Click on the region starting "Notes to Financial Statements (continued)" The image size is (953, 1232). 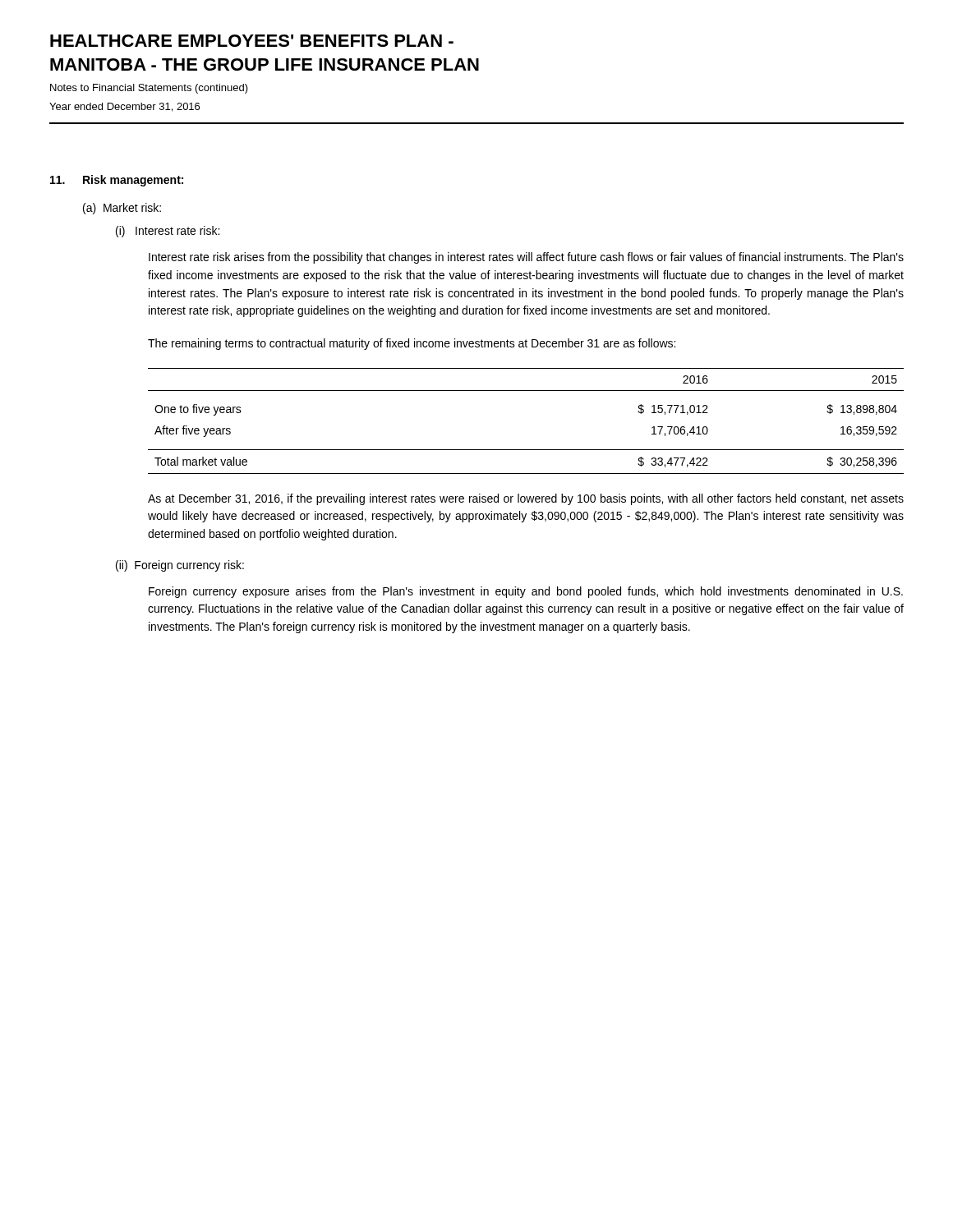tap(149, 88)
